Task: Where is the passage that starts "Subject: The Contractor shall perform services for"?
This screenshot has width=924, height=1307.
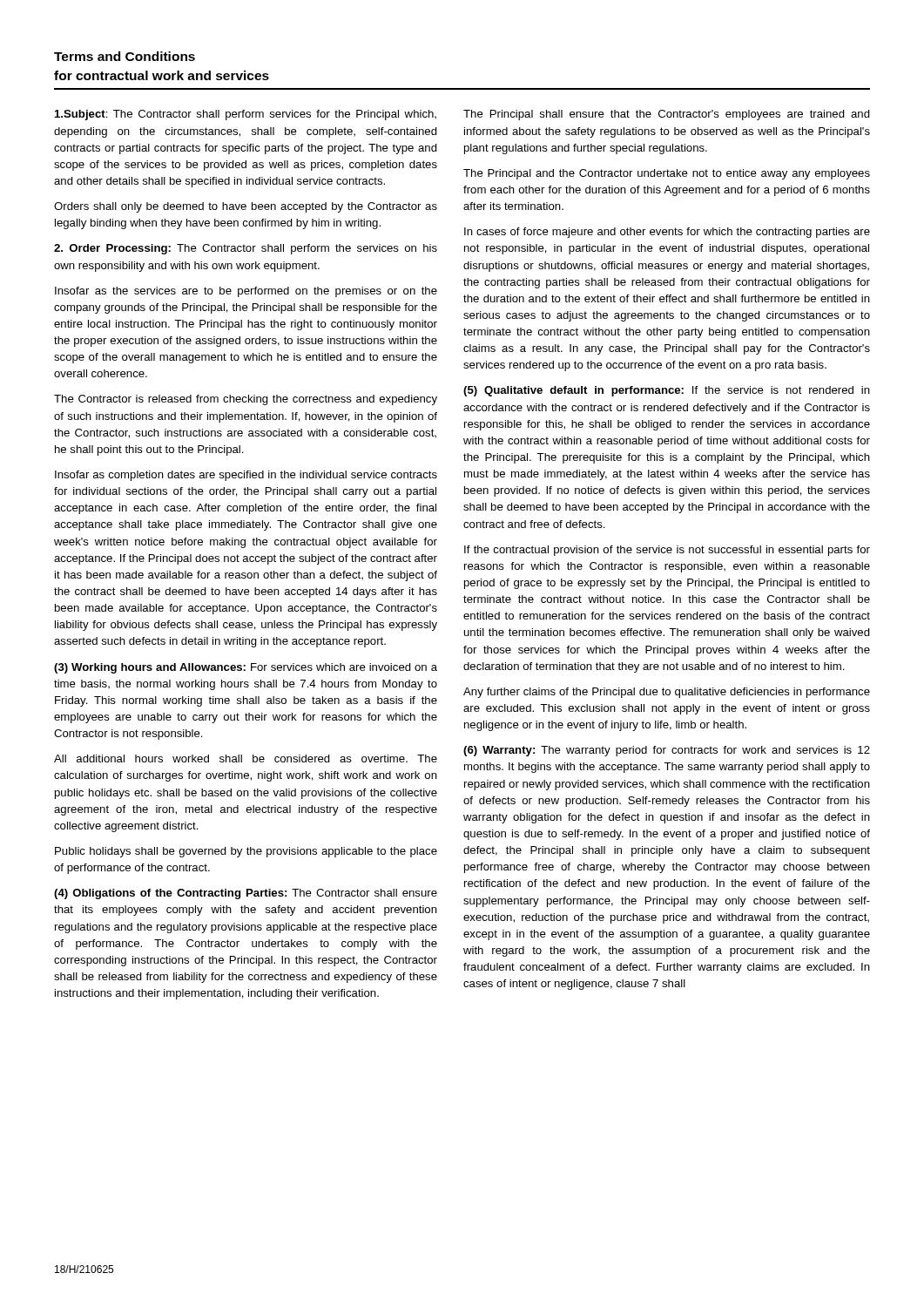Action: 246,147
